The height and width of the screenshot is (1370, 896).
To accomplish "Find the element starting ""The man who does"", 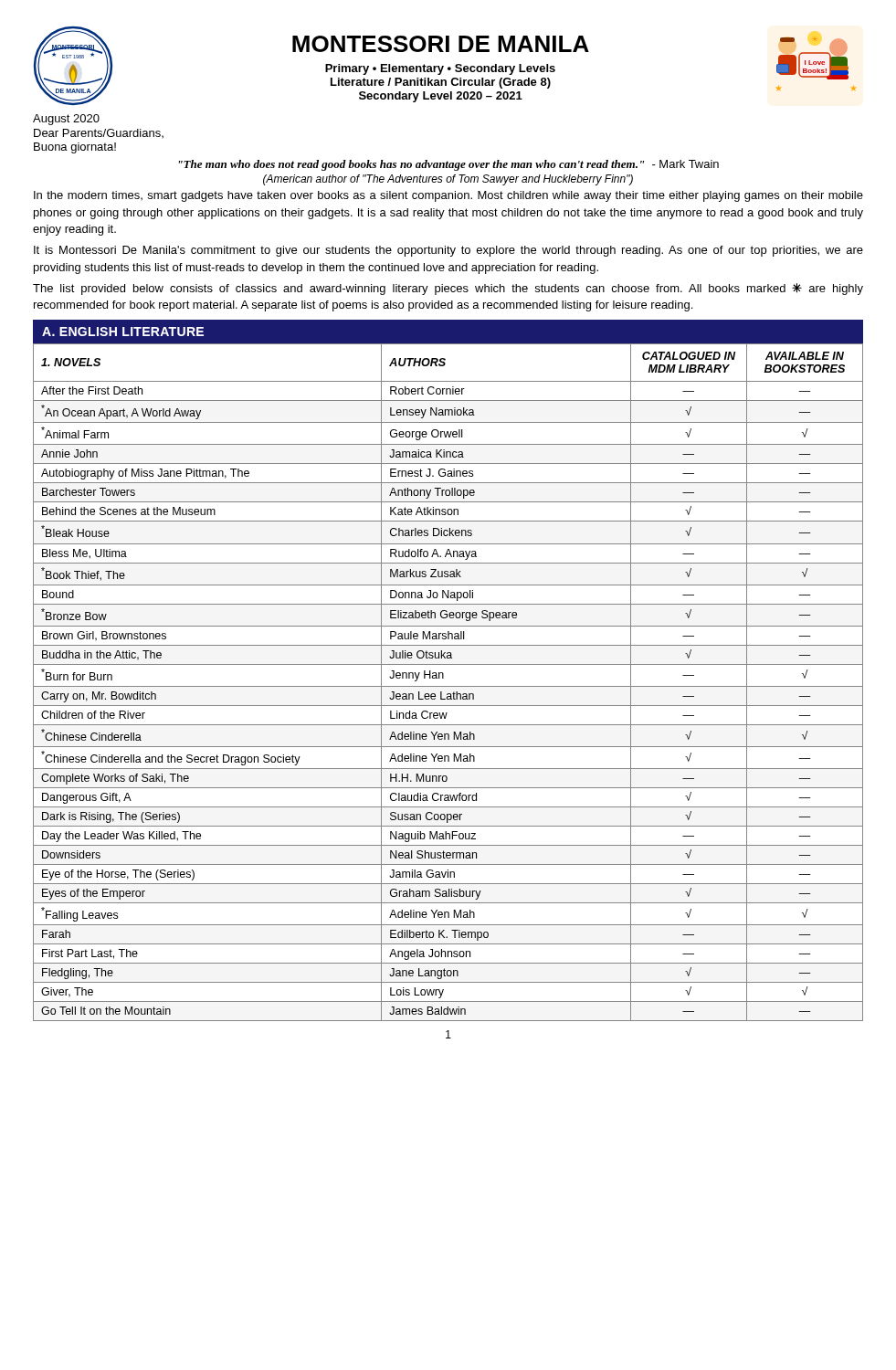I will tap(448, 171).
